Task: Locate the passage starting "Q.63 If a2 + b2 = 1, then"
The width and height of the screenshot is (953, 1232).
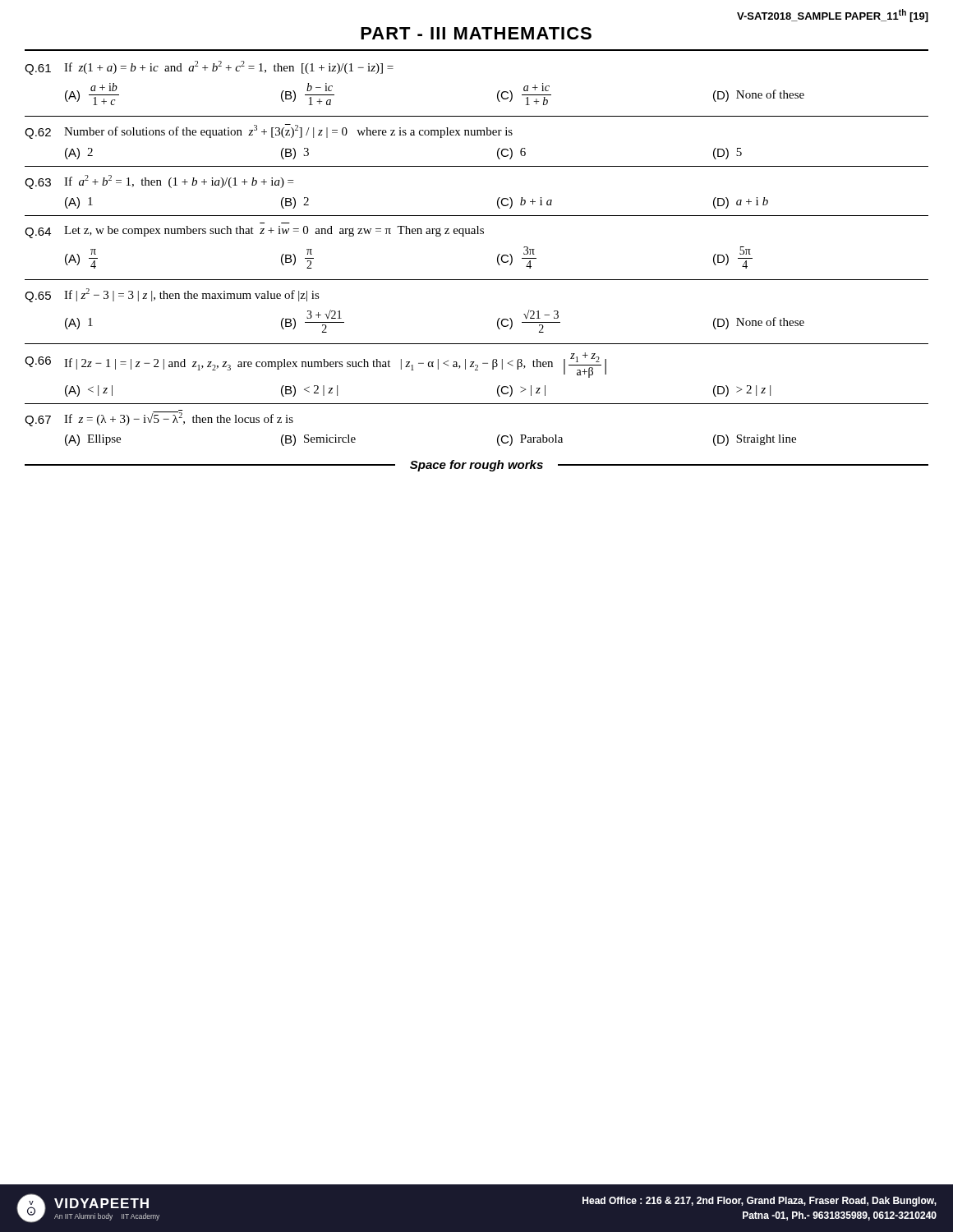Action: coord(159,182)
